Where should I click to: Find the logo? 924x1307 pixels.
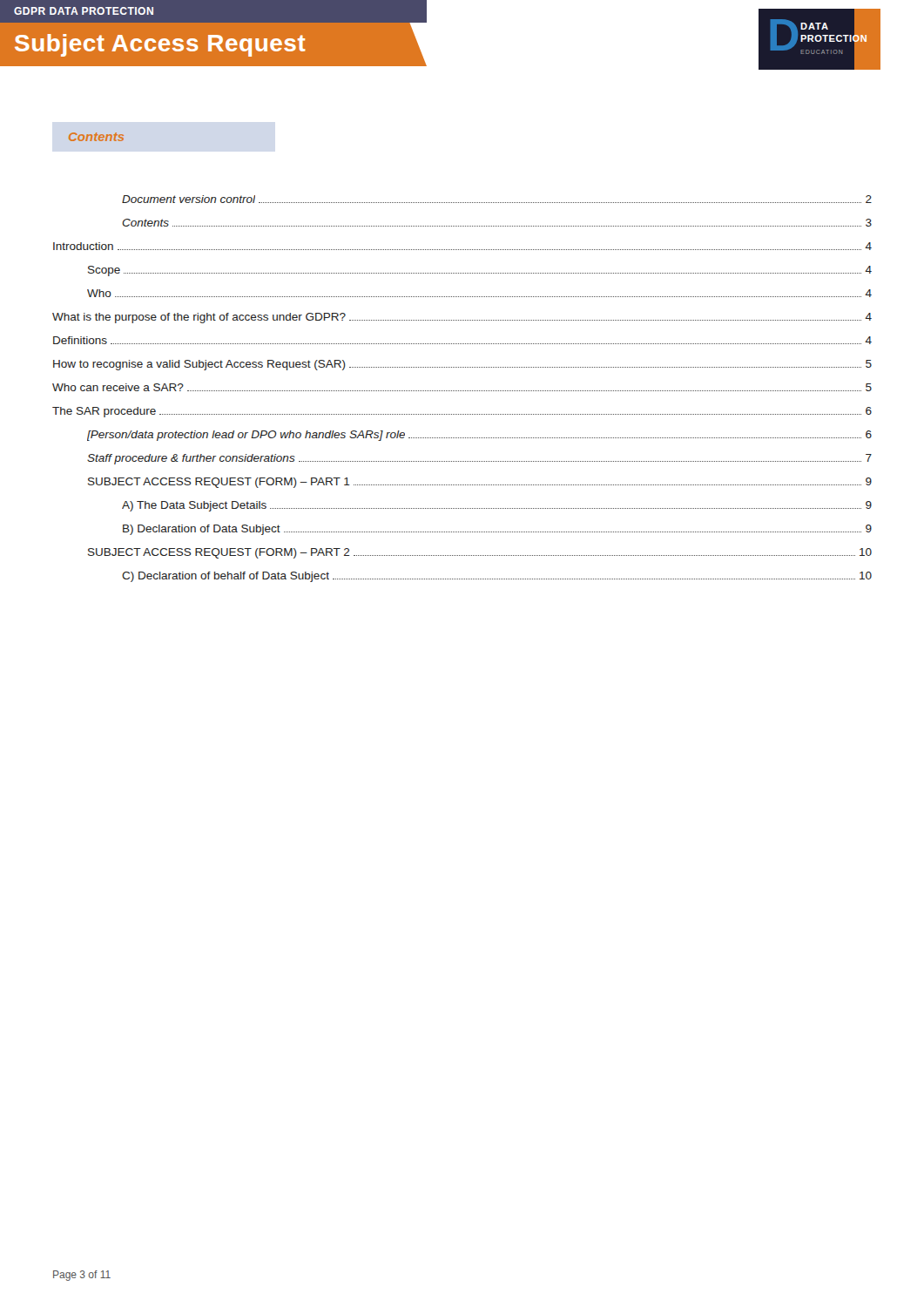click(819, 39)
